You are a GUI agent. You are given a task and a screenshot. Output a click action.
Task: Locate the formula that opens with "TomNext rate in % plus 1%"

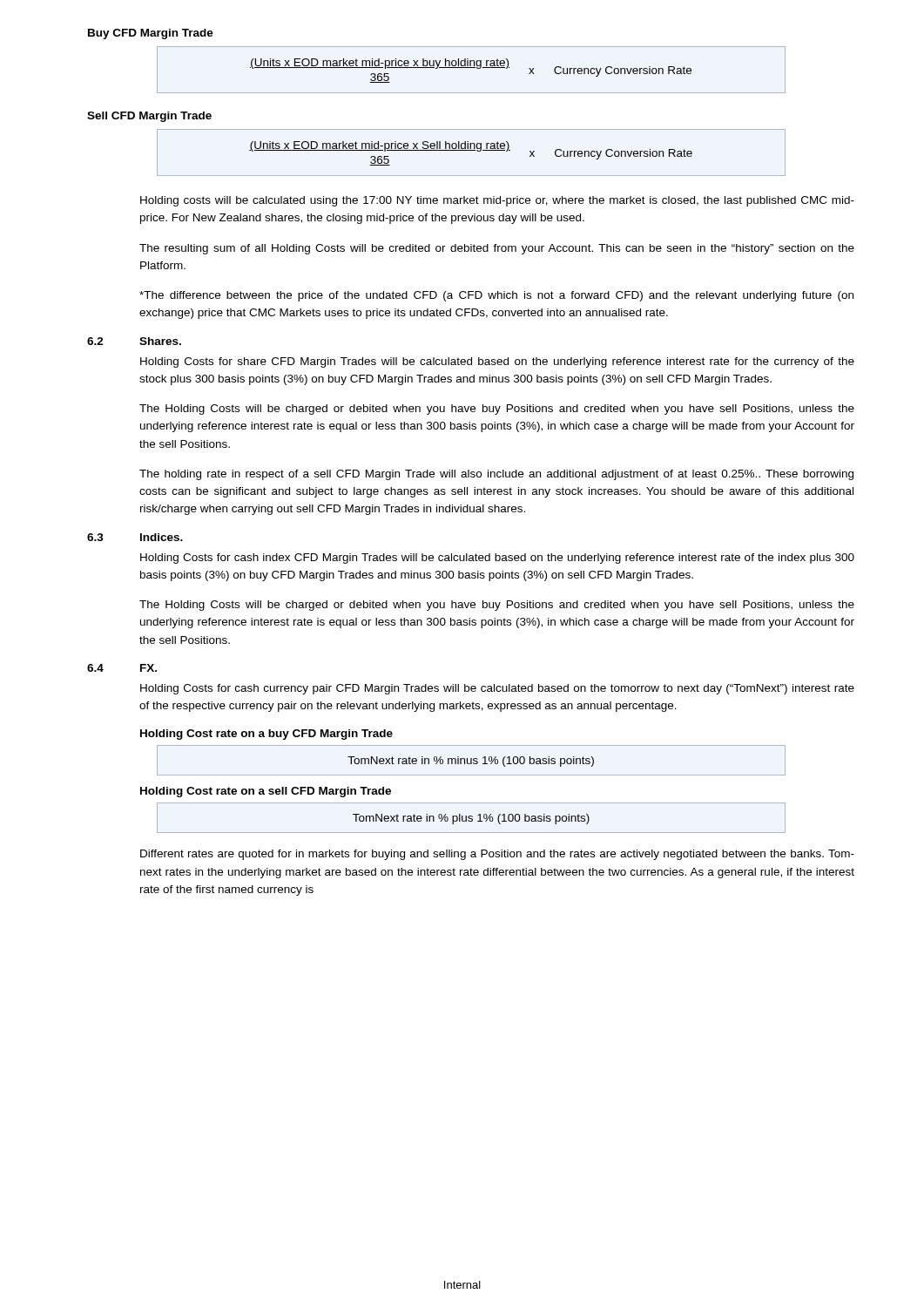(x=471, y=818)
